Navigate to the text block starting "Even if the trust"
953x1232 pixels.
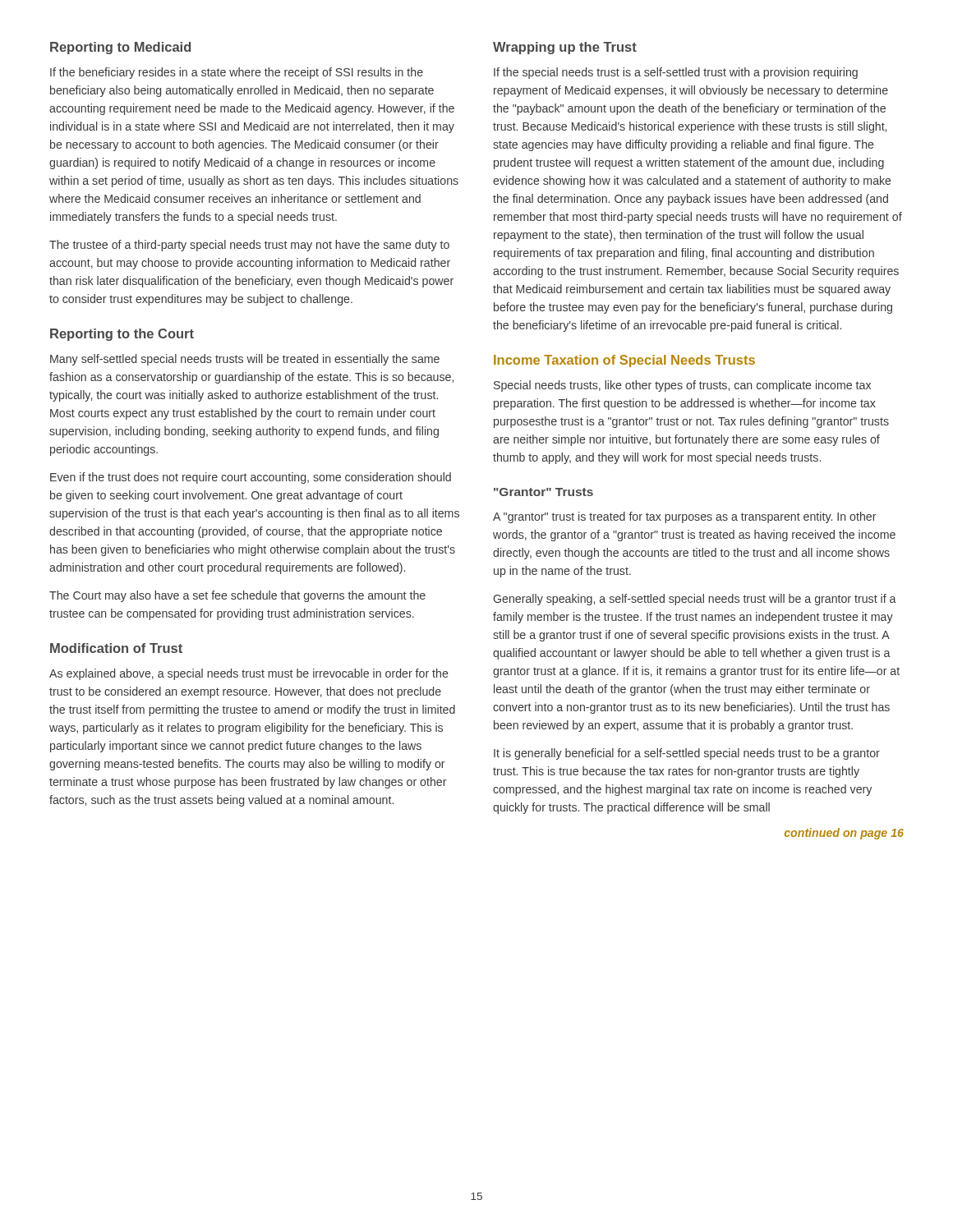[x=255, y=522]
